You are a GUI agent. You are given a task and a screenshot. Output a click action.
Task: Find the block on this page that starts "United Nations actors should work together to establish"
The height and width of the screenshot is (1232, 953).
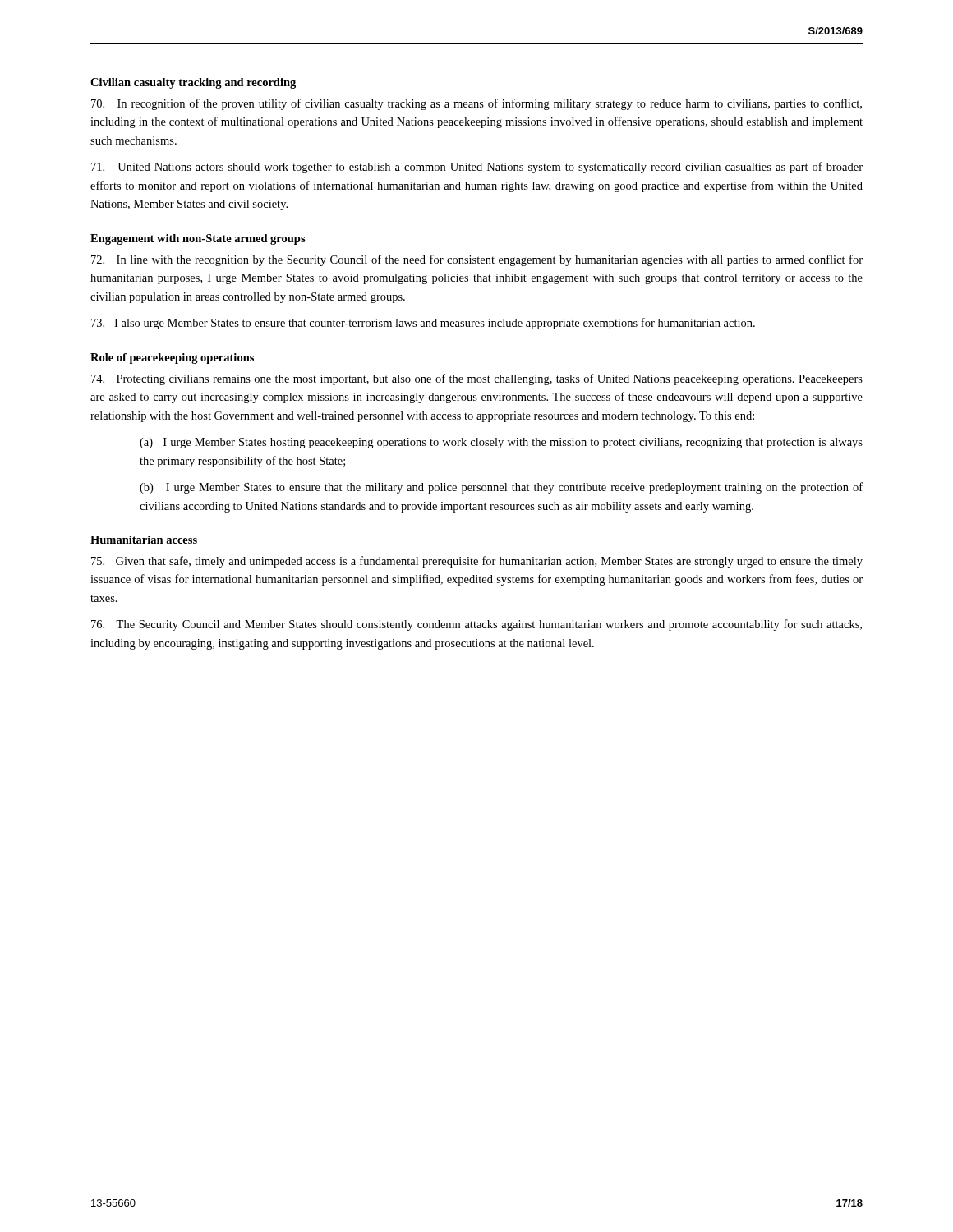[476, 186]
